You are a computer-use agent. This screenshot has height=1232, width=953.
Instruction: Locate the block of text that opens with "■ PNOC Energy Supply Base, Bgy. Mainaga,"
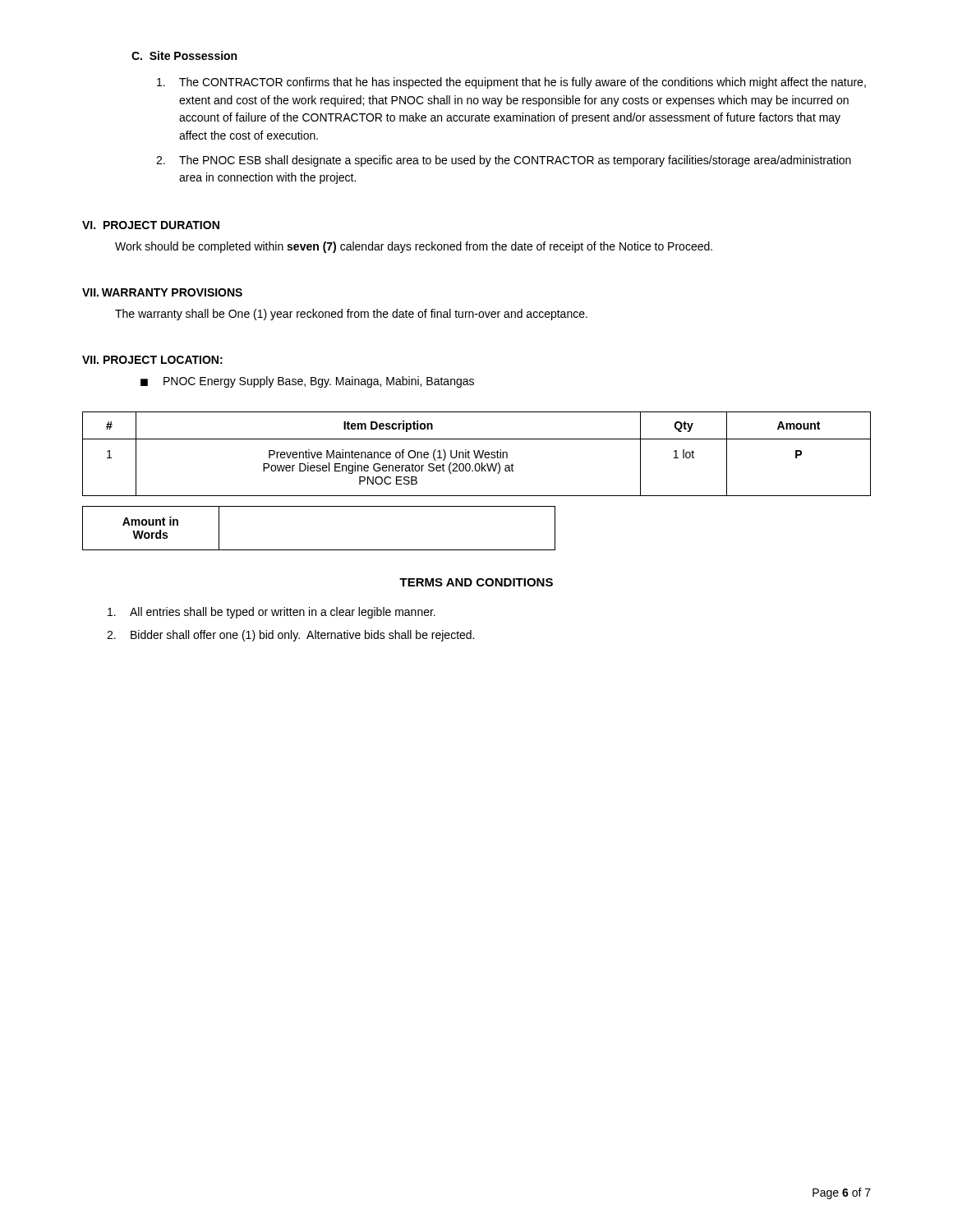click(307, 382)
